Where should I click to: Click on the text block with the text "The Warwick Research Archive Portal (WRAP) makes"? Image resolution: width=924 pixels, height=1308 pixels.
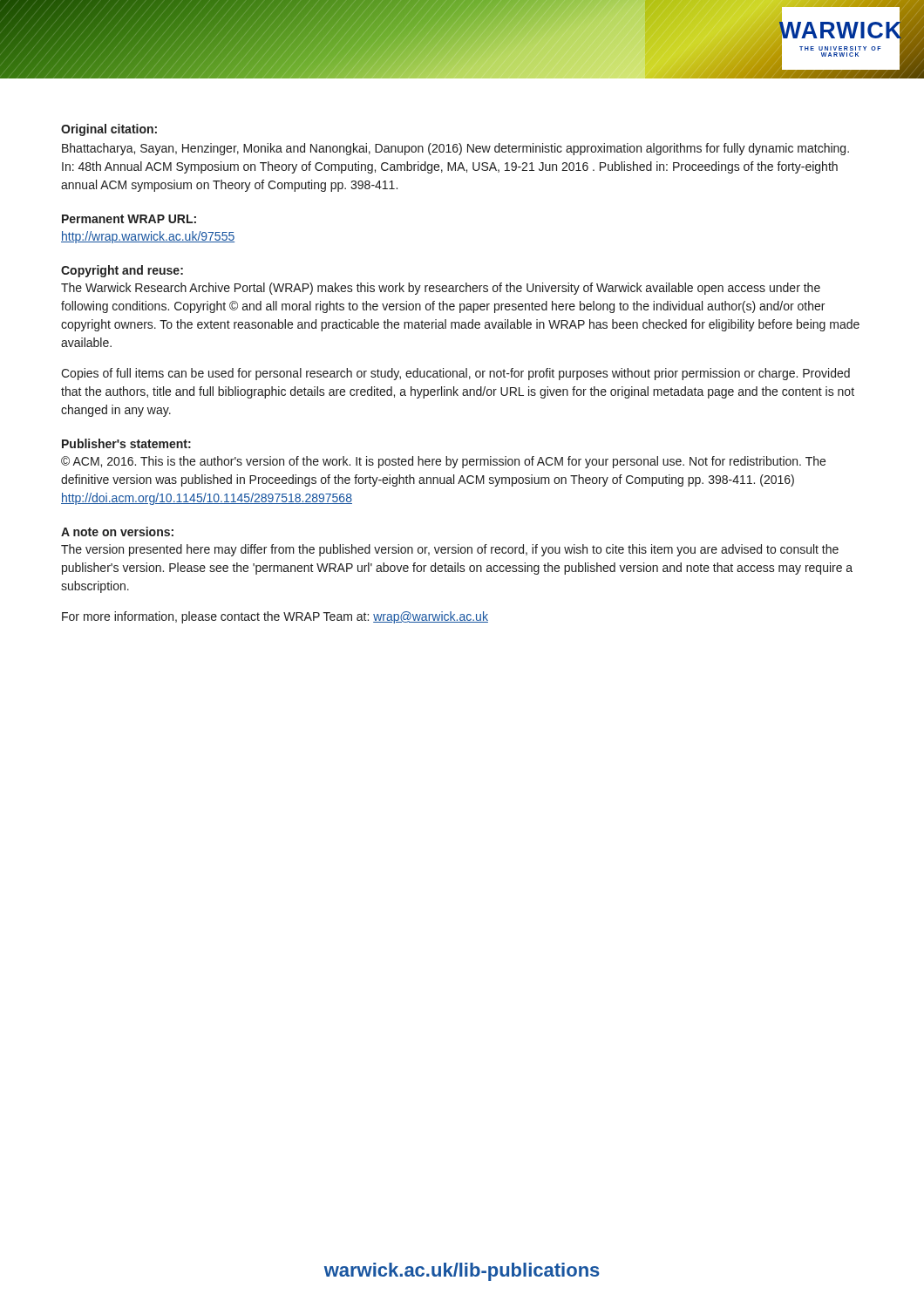[x=460, y=315]
